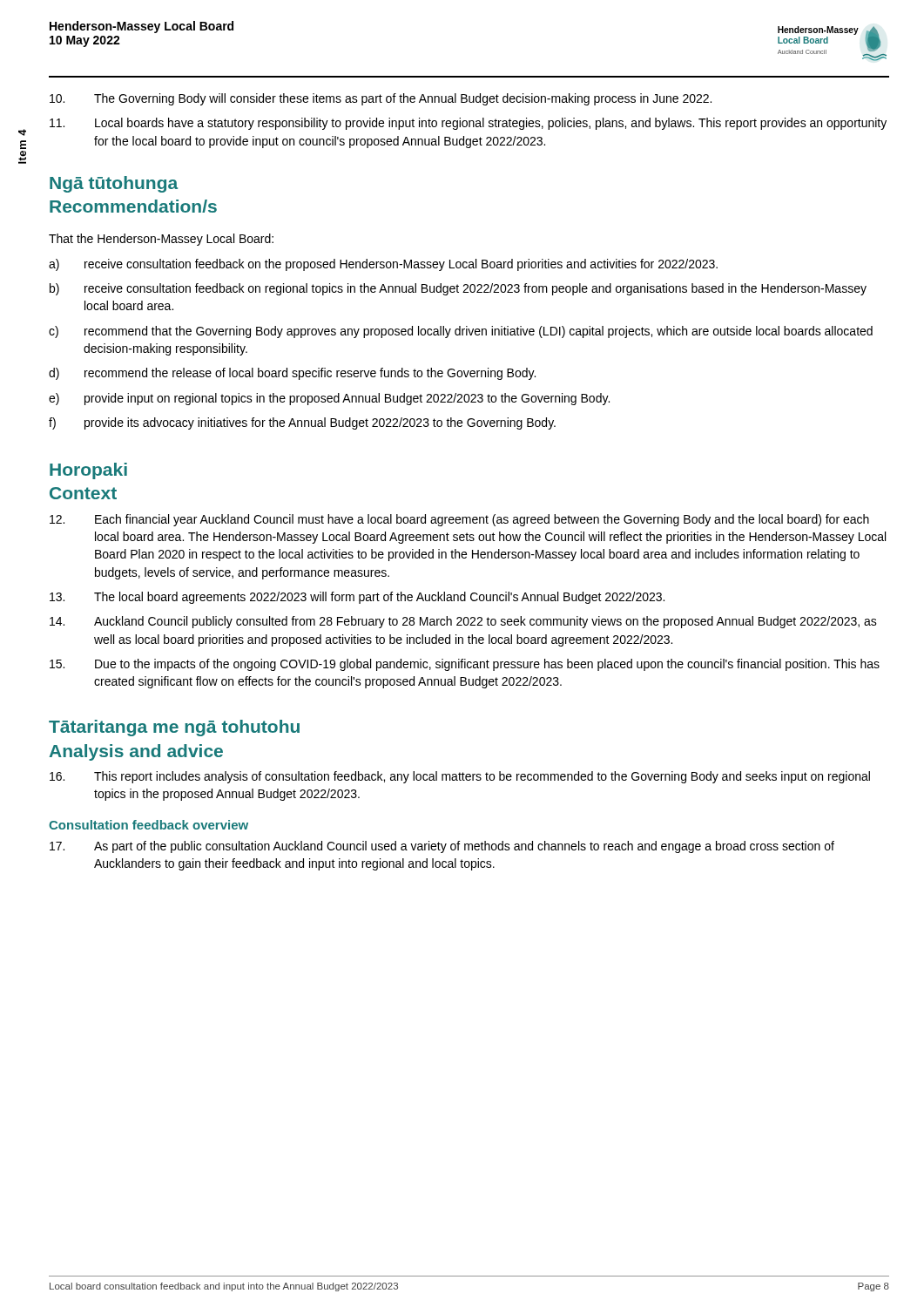
Task: Navigate to the element starting "11. Local boards have a statutory responsibility to"
Action: coord(469,132)
